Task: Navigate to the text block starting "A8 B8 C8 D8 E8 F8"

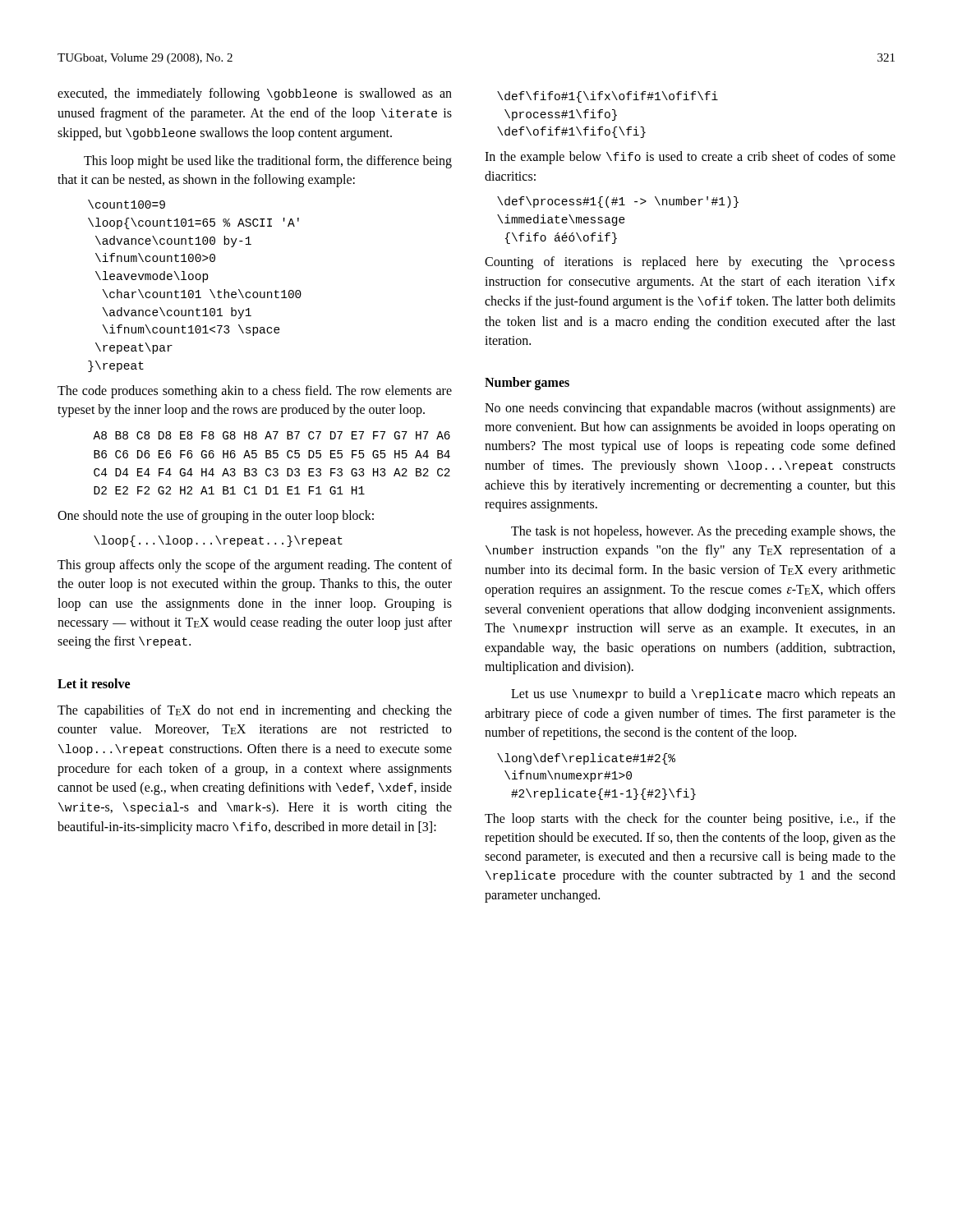Action: click(273, 464)
